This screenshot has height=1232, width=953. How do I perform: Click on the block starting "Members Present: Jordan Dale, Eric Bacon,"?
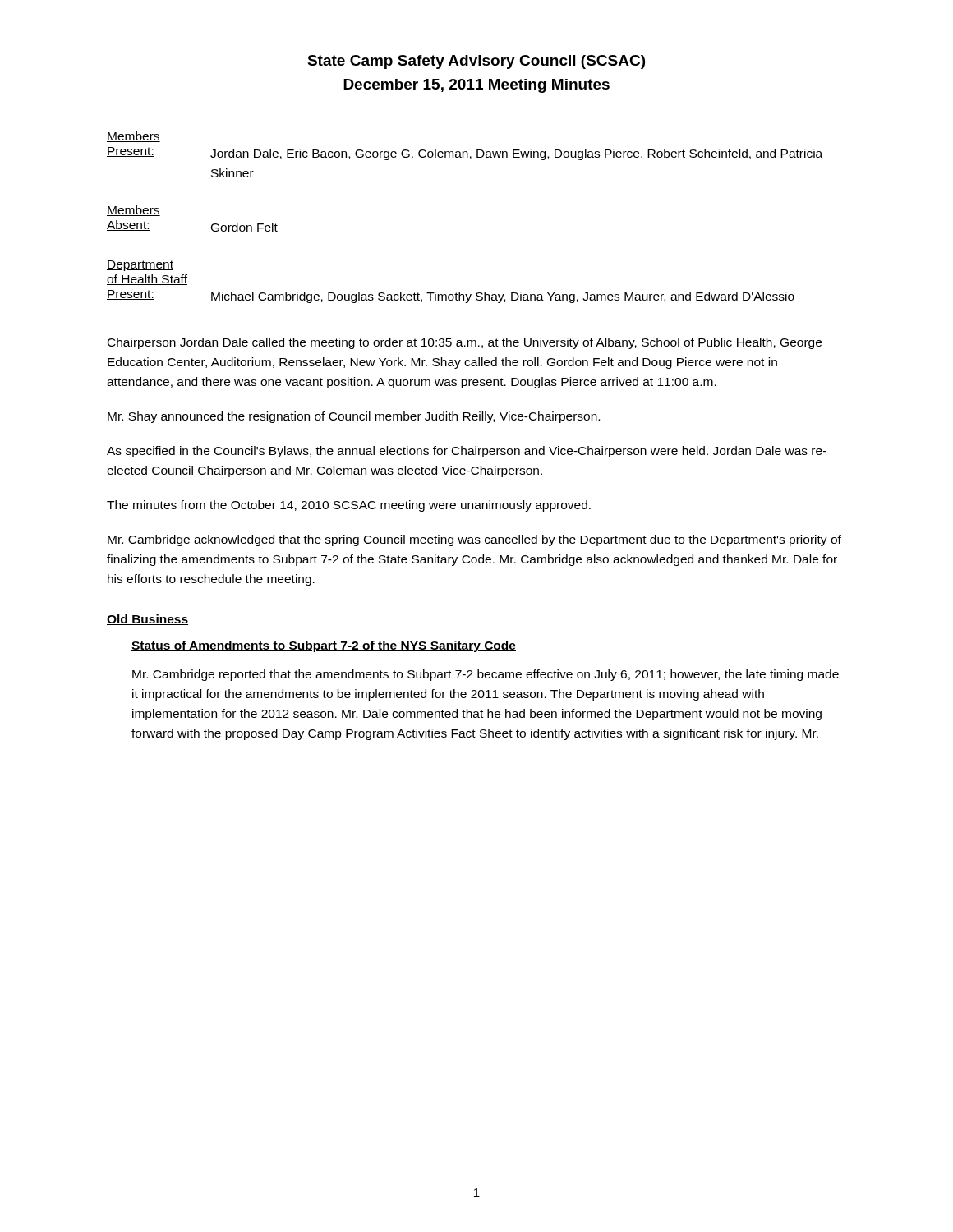[476, 156]
